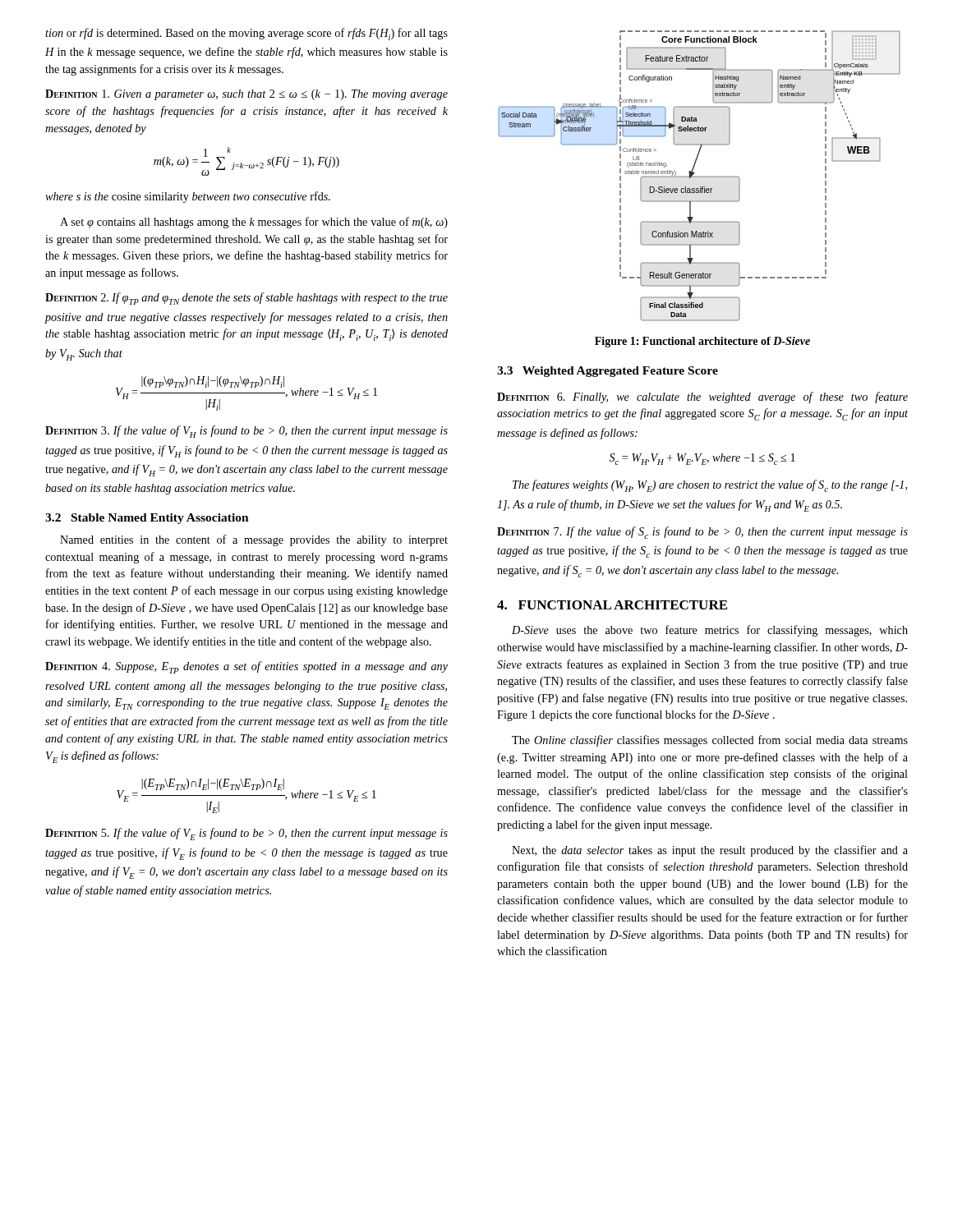953x1232 pixels.
Task: Select the region starting "Definition 5. If the value of VE is"
Action: [x=246, y=862]
